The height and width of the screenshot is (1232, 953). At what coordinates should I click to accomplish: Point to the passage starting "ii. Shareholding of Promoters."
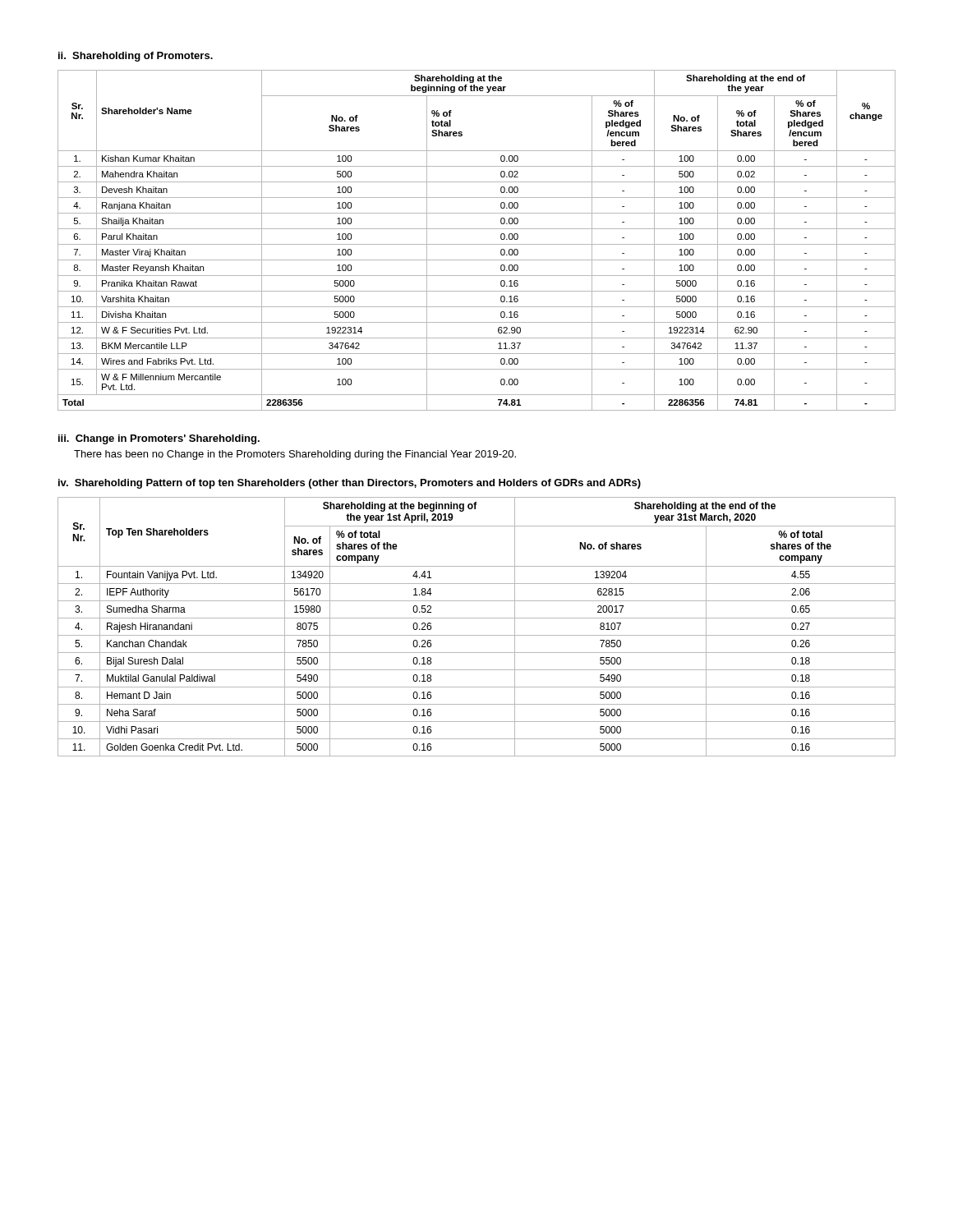135,55
